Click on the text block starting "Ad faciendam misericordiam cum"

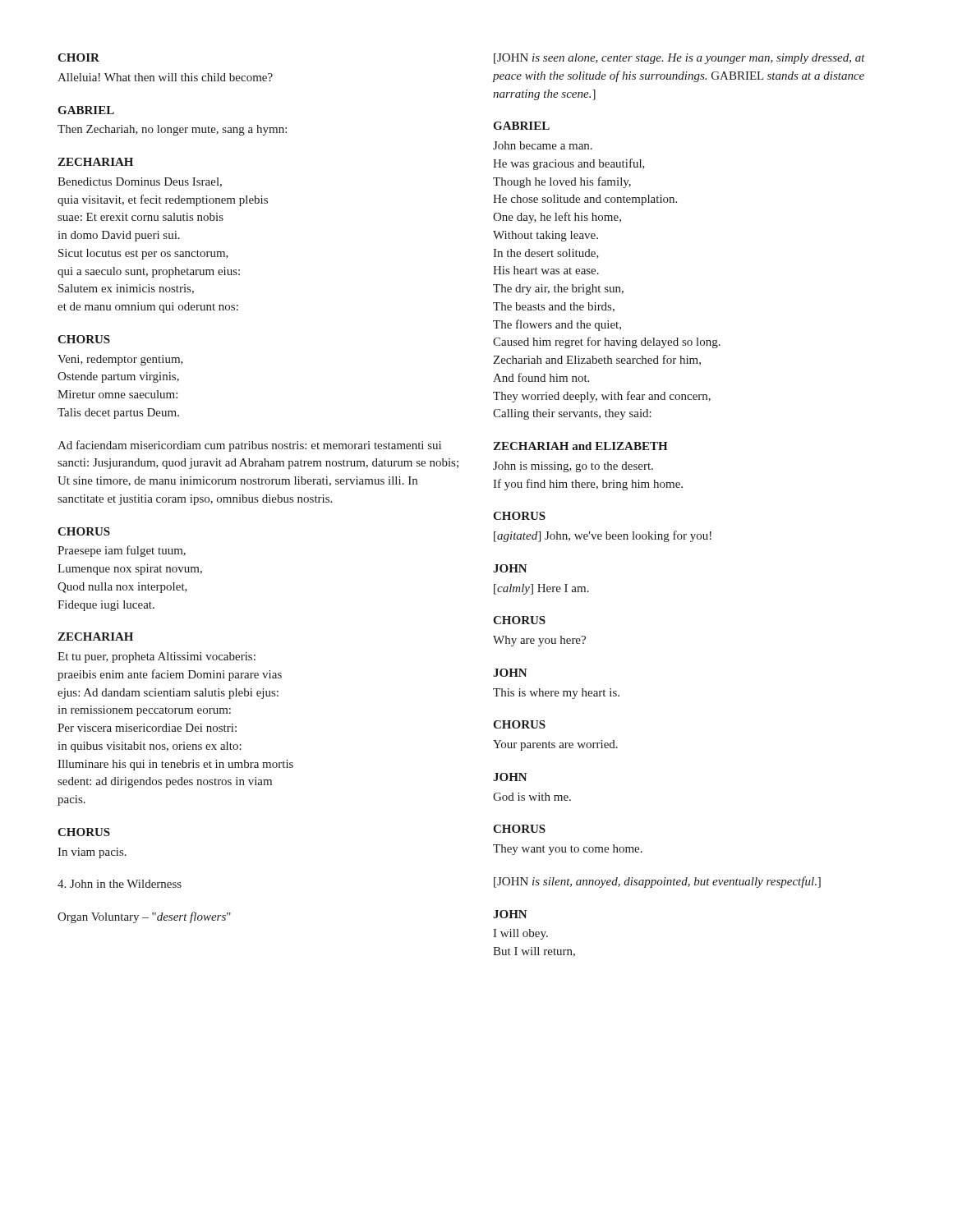point(259,472)
